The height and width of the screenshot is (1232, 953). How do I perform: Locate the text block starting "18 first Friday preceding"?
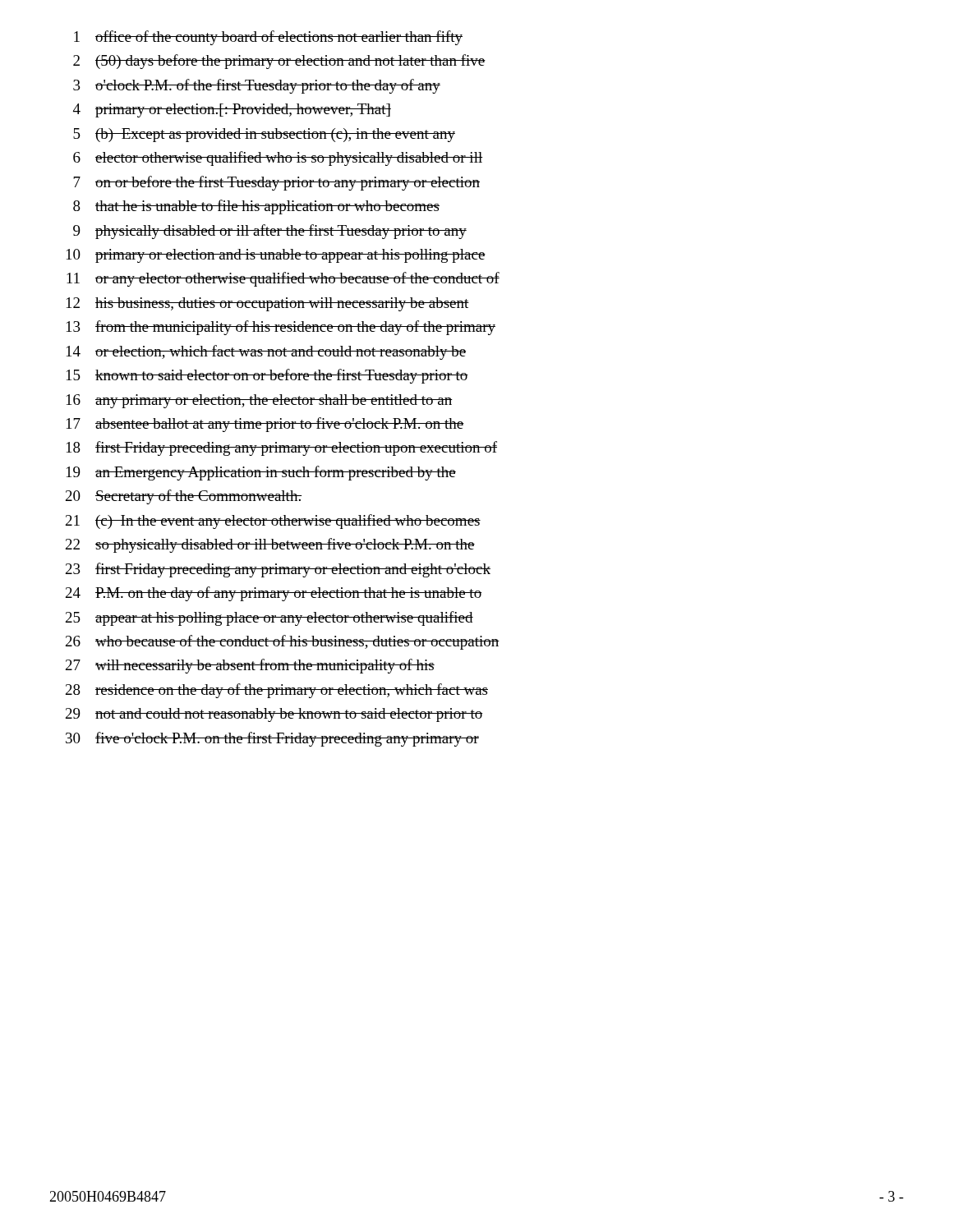point(476,448)
